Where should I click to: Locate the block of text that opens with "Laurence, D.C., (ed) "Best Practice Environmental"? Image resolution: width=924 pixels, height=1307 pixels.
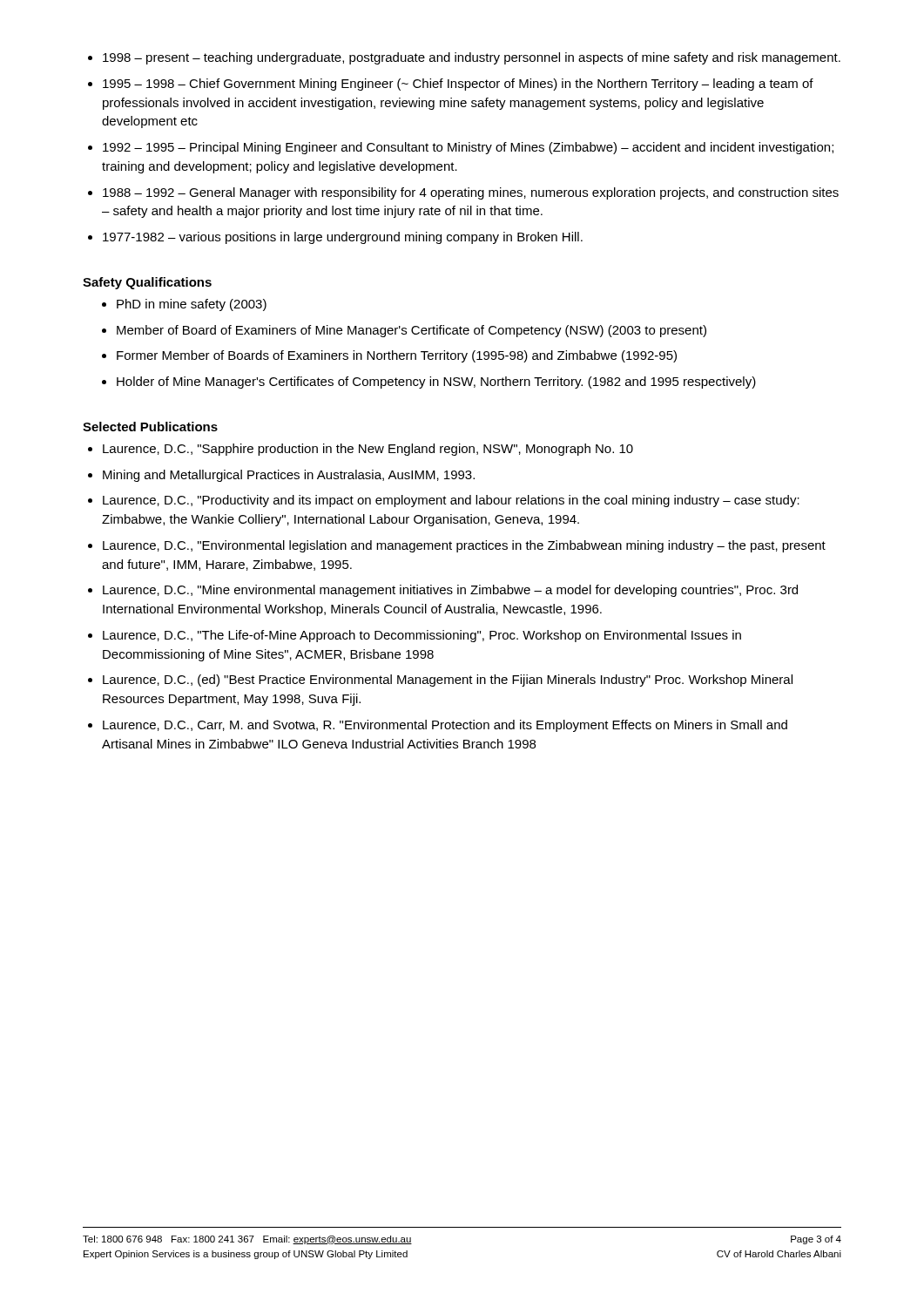[x=472, y=689]
